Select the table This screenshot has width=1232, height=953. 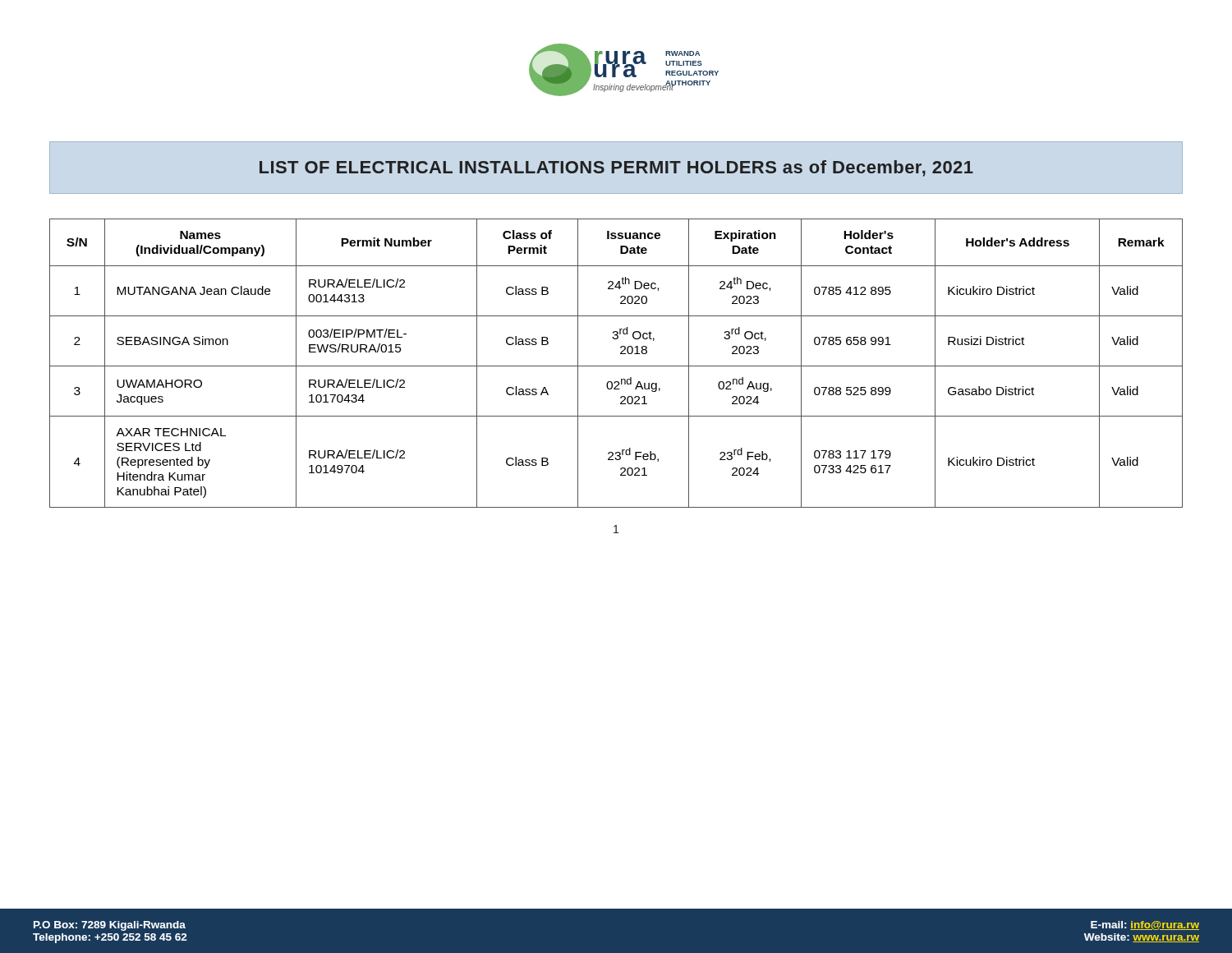point(616,363)
